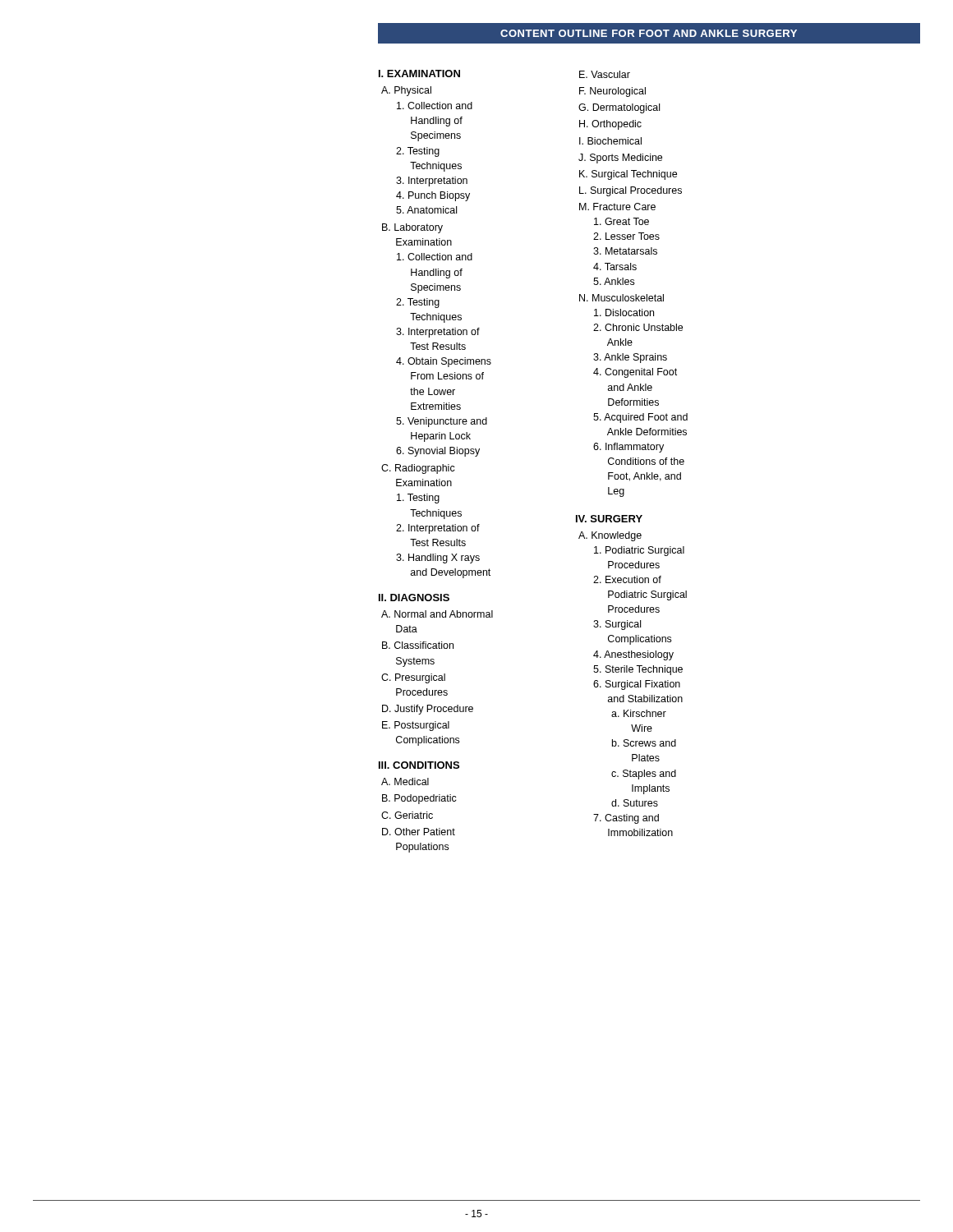The height and width of the screenshot is (1232, 953).
Task: Click on the list item that reads "2. Lesser Toes"
Action: (626, 237)
